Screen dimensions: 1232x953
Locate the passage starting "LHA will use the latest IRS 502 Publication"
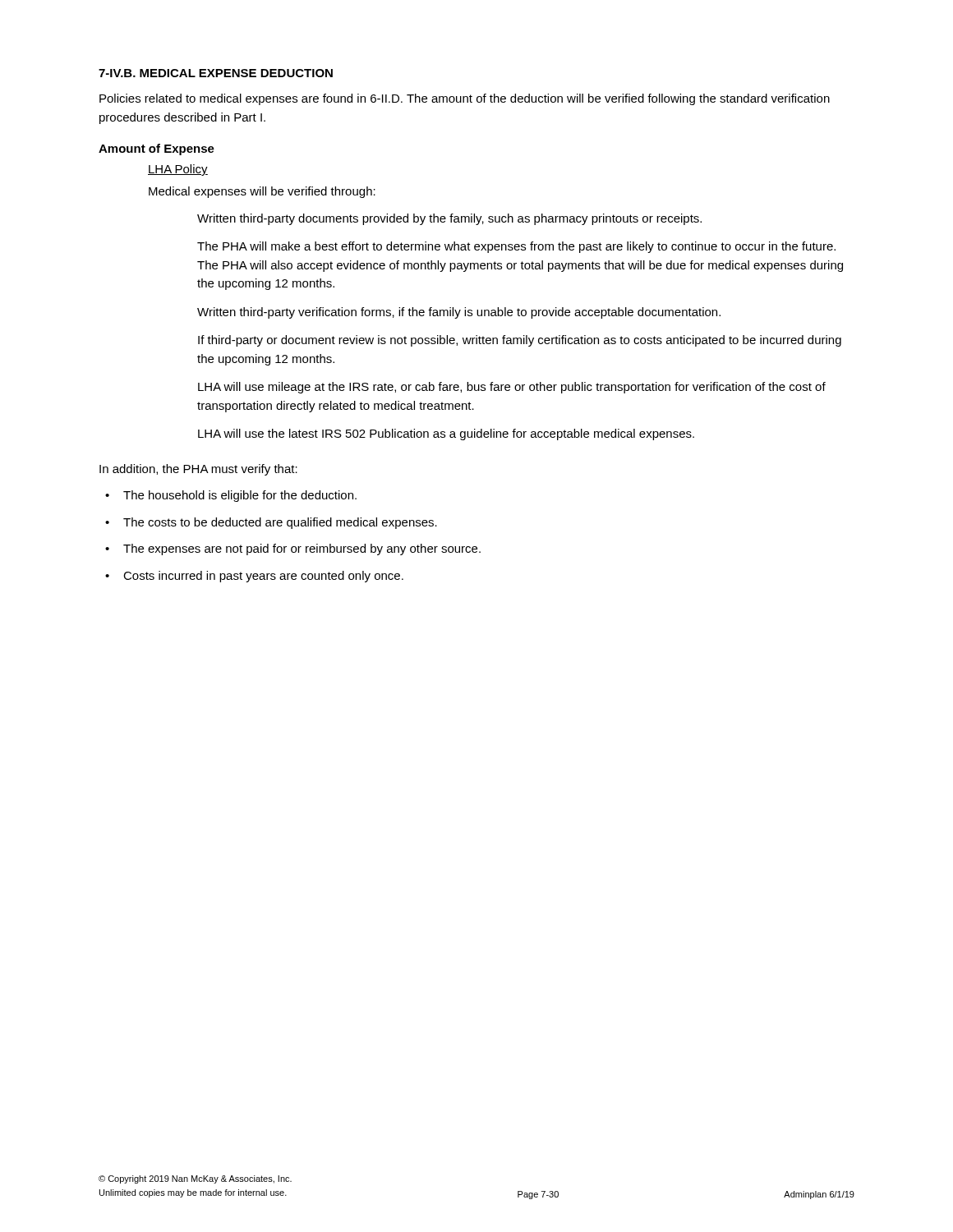pyautogui.click(x=446, y=433)
